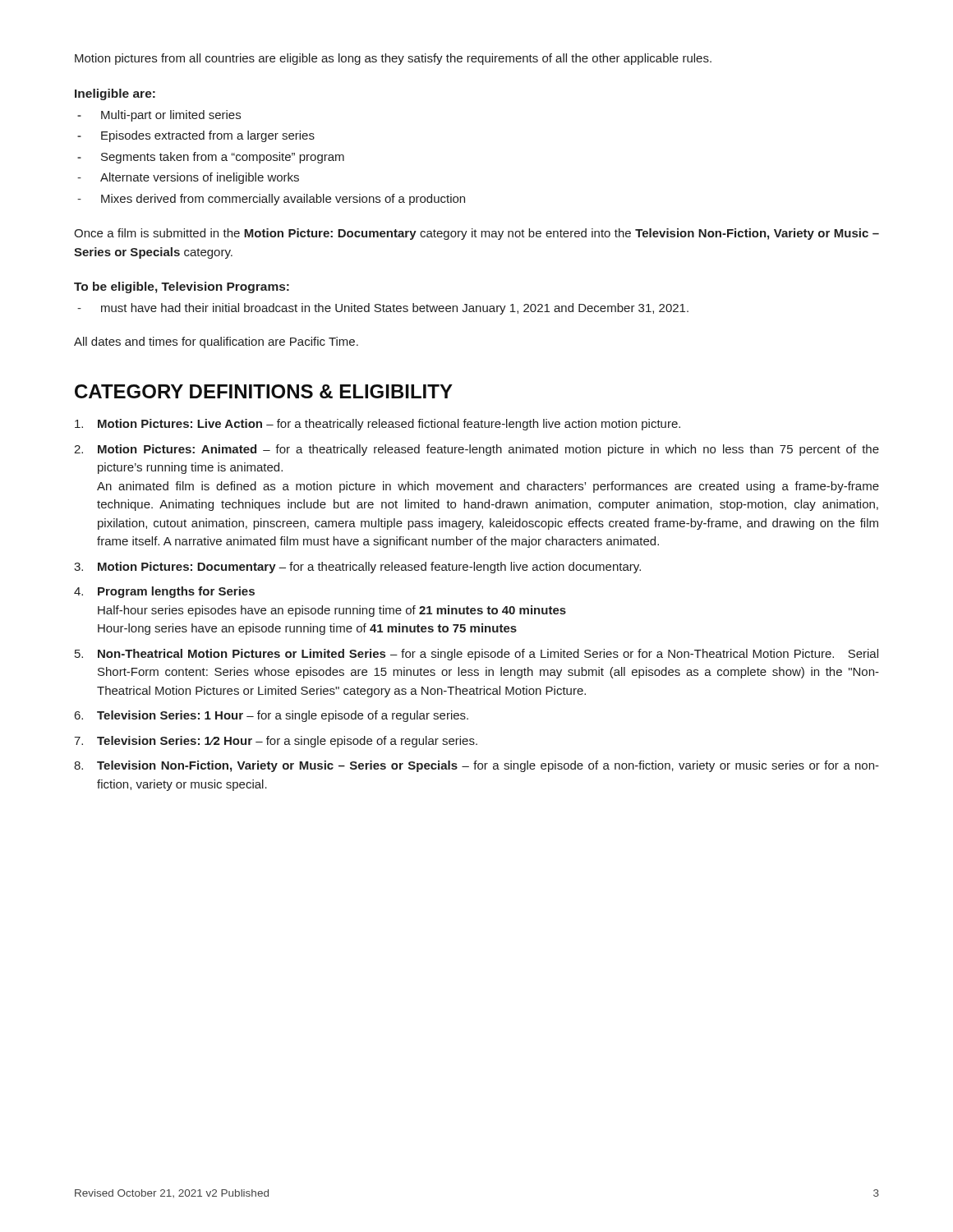Select the block starting "- Mixes derived from commercially"
953x1232 pixels.
476,199
